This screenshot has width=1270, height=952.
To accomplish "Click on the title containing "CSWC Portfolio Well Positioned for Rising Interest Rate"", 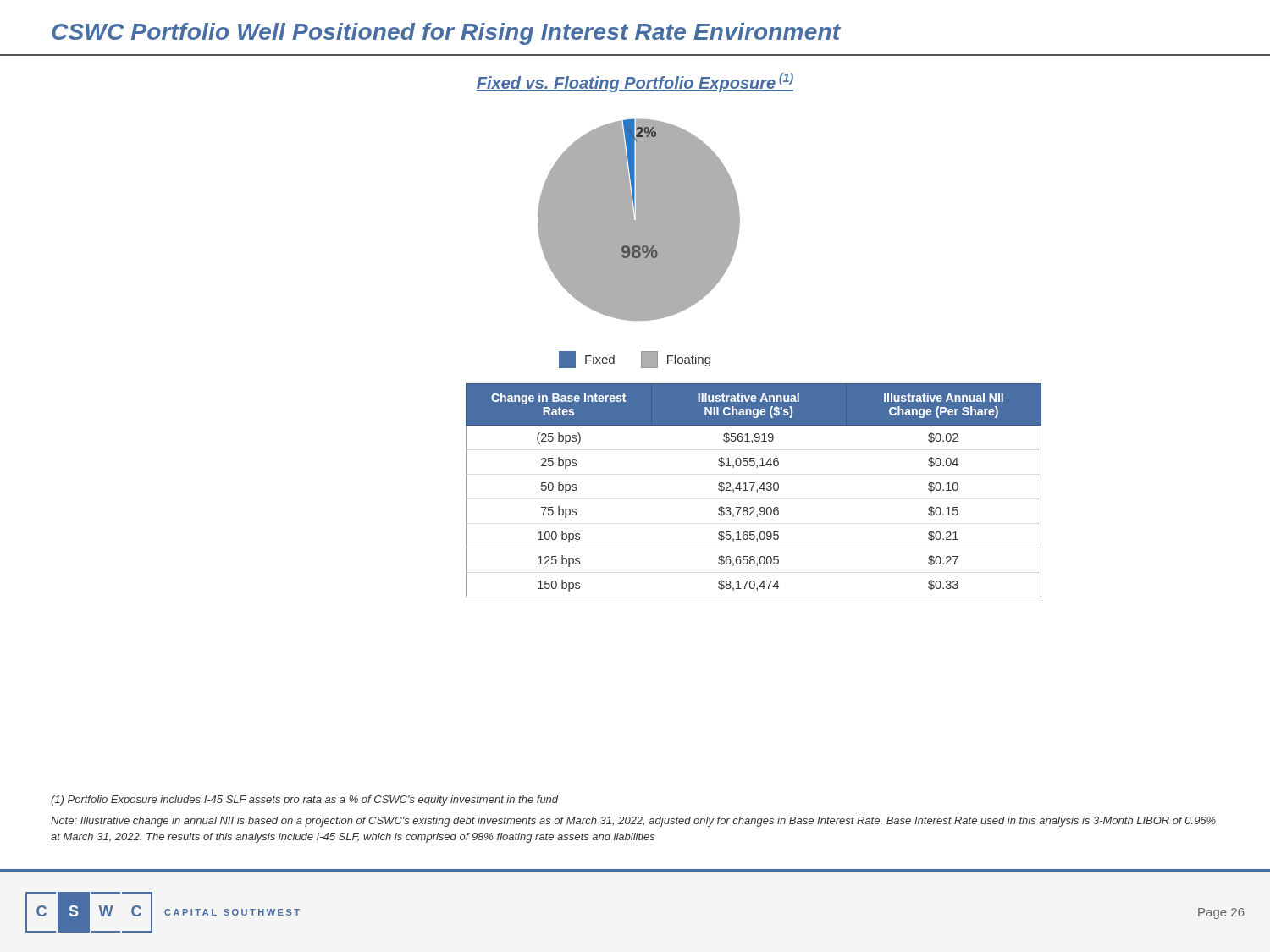I will [445, 32].
